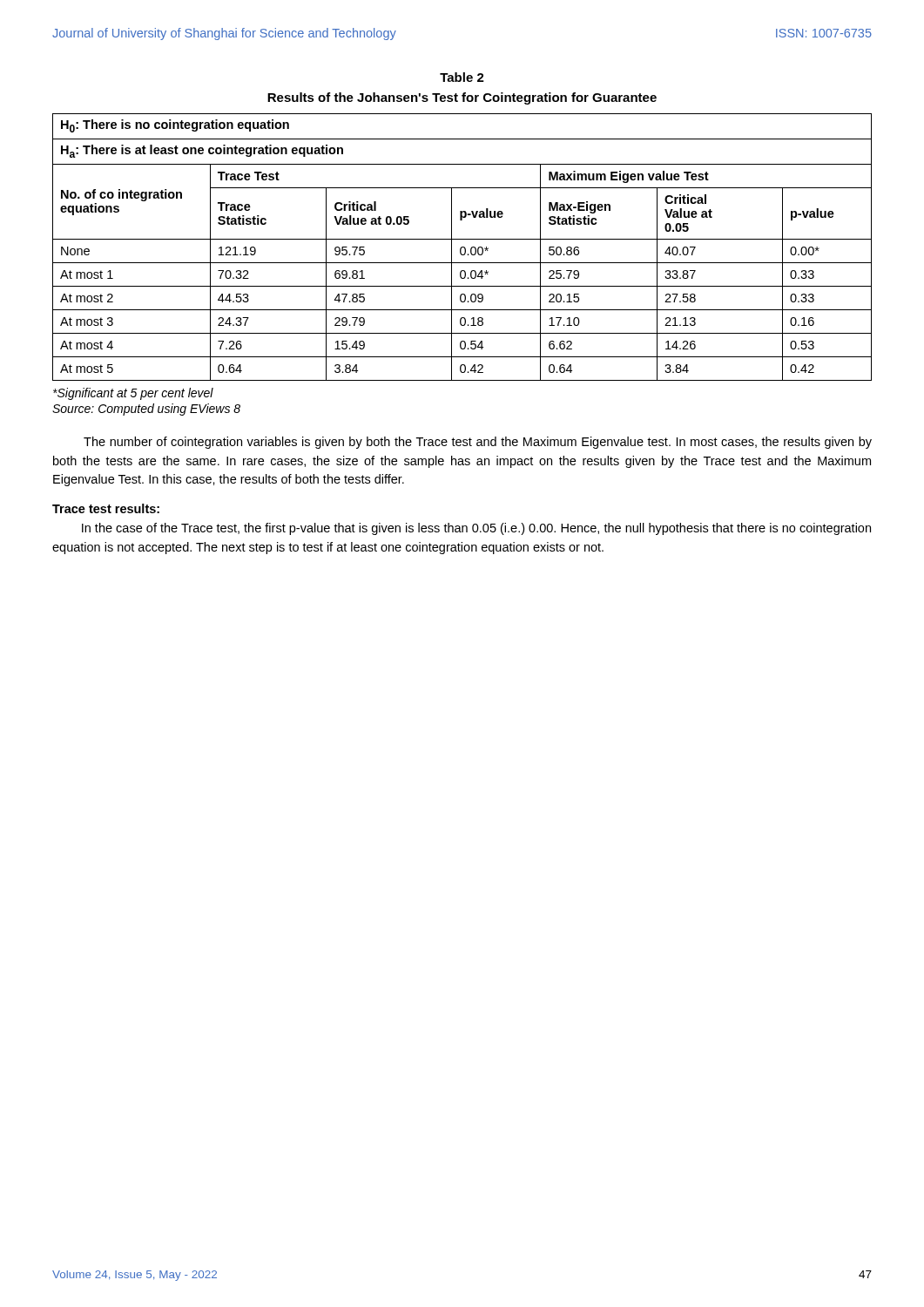Screen dimensions: 1307x924
Task: Select the footnote that says "Significant at 5"
Action: pyautogui.click(x=133, y=393)
